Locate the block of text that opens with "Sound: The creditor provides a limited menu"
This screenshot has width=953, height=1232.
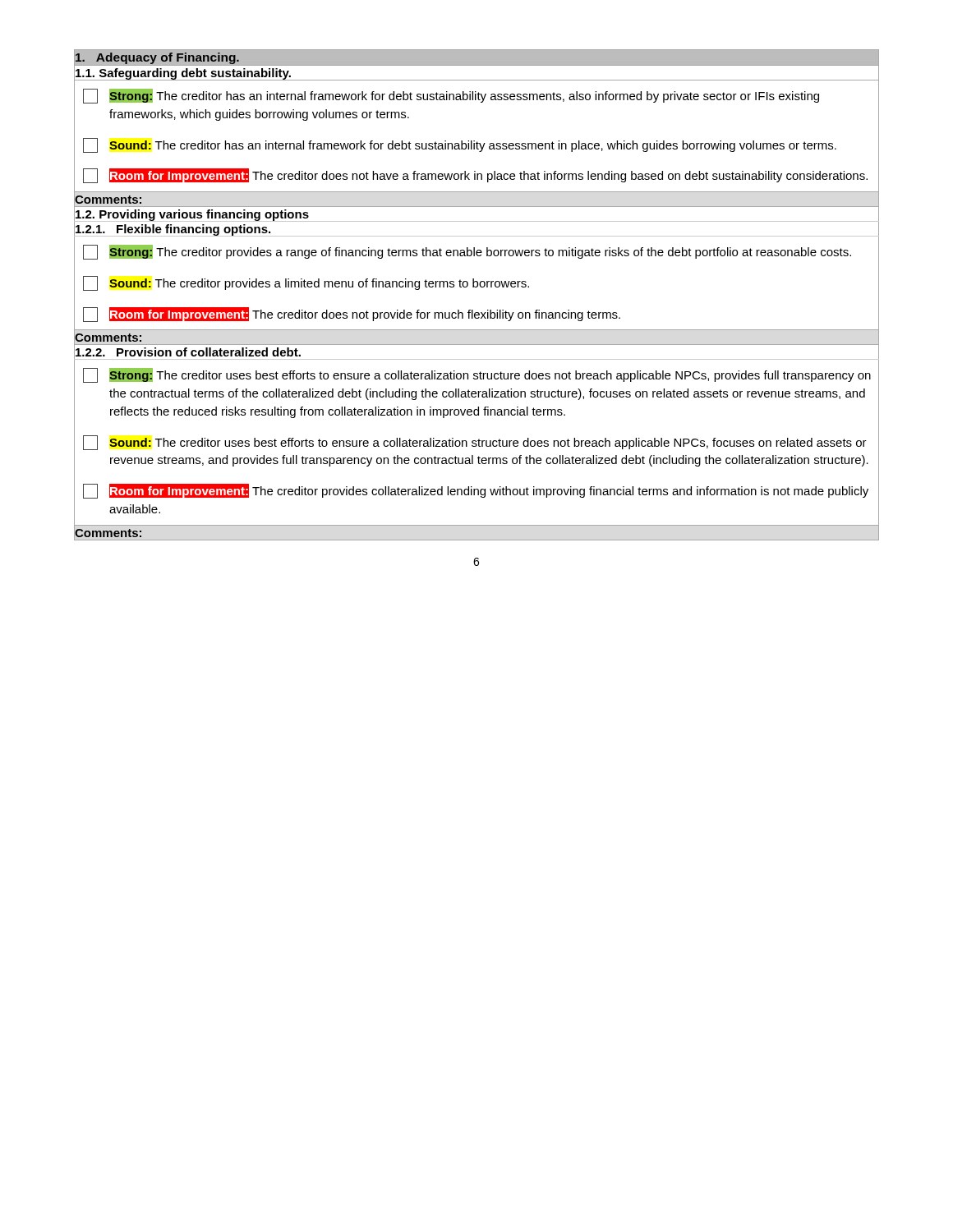[x=477, y=283]
